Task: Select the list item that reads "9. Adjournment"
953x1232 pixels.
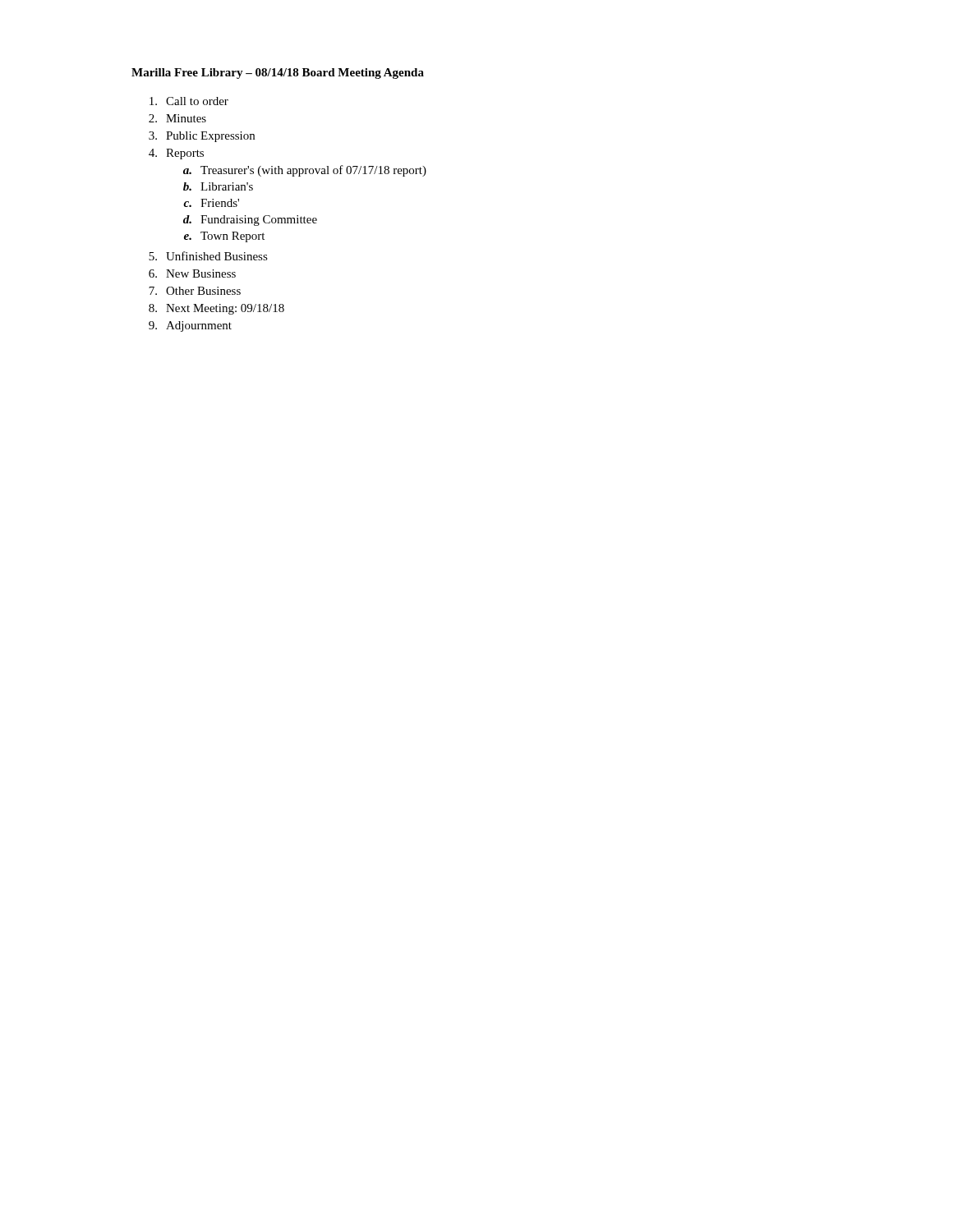Action: [x=182, y=326]
